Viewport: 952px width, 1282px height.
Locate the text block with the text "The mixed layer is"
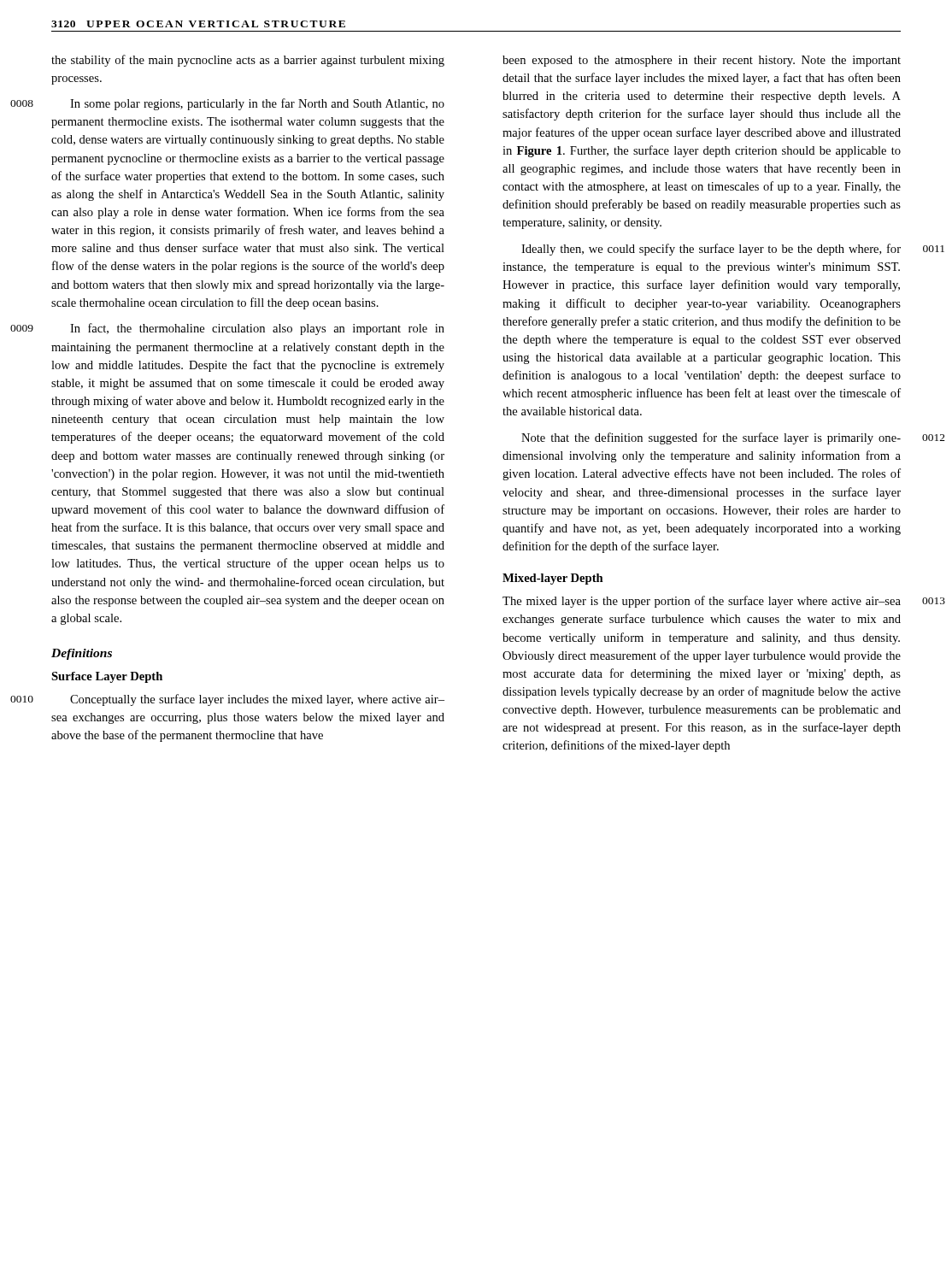(702, 674)
